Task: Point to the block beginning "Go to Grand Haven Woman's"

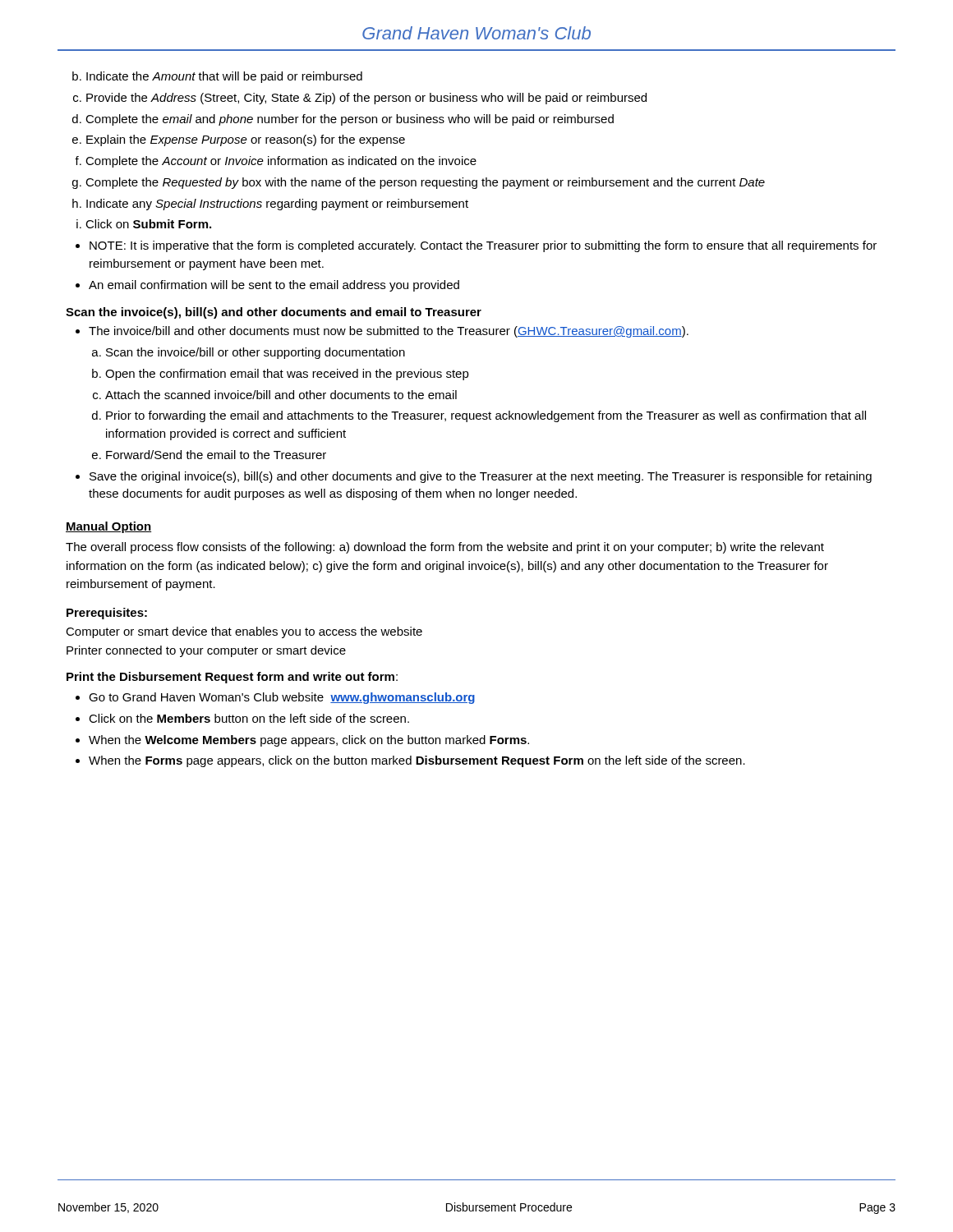Action: click(x=282, y=697)
